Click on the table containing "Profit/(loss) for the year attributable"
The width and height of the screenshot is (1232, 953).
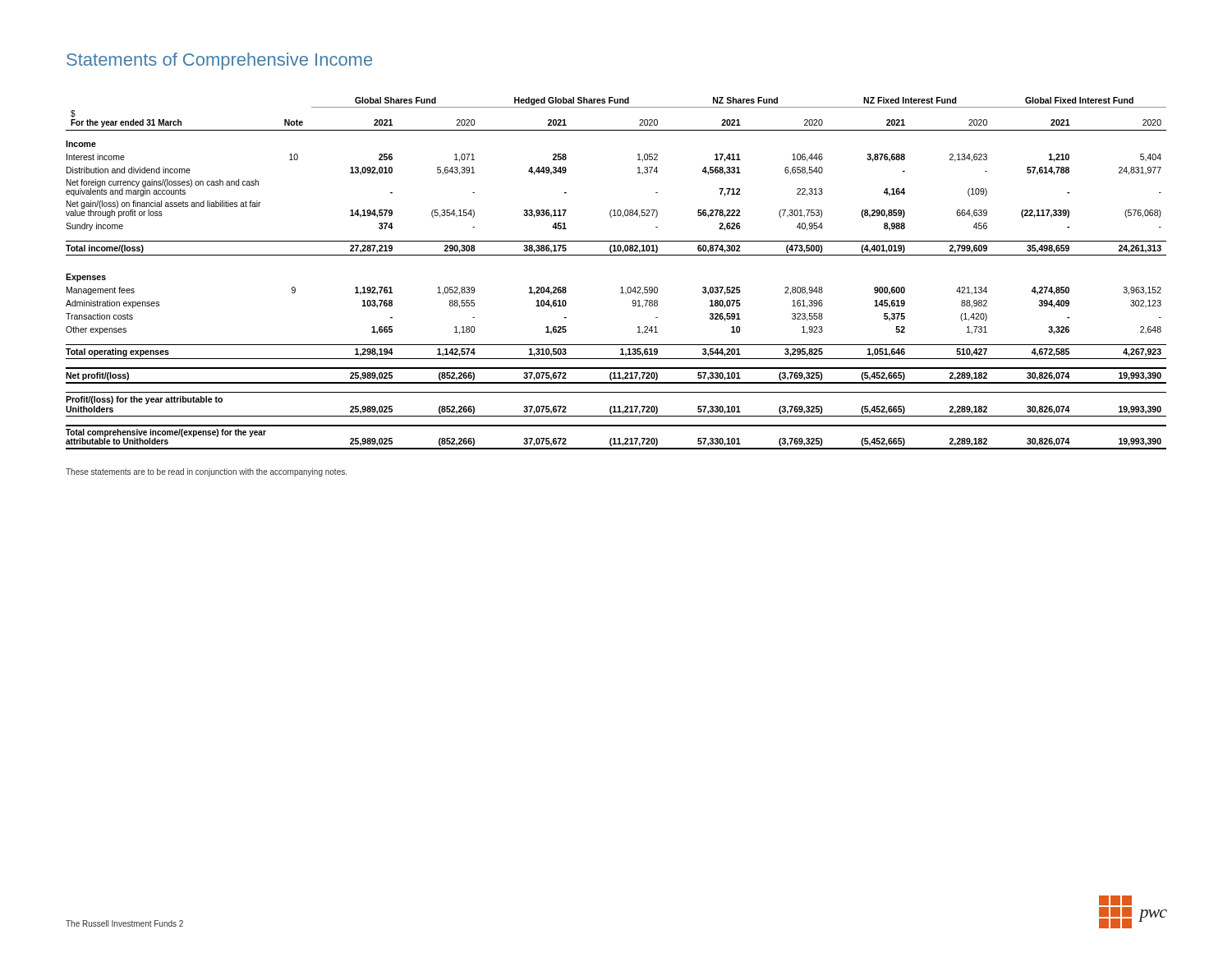pyautogui.click(x=616, y=271)
